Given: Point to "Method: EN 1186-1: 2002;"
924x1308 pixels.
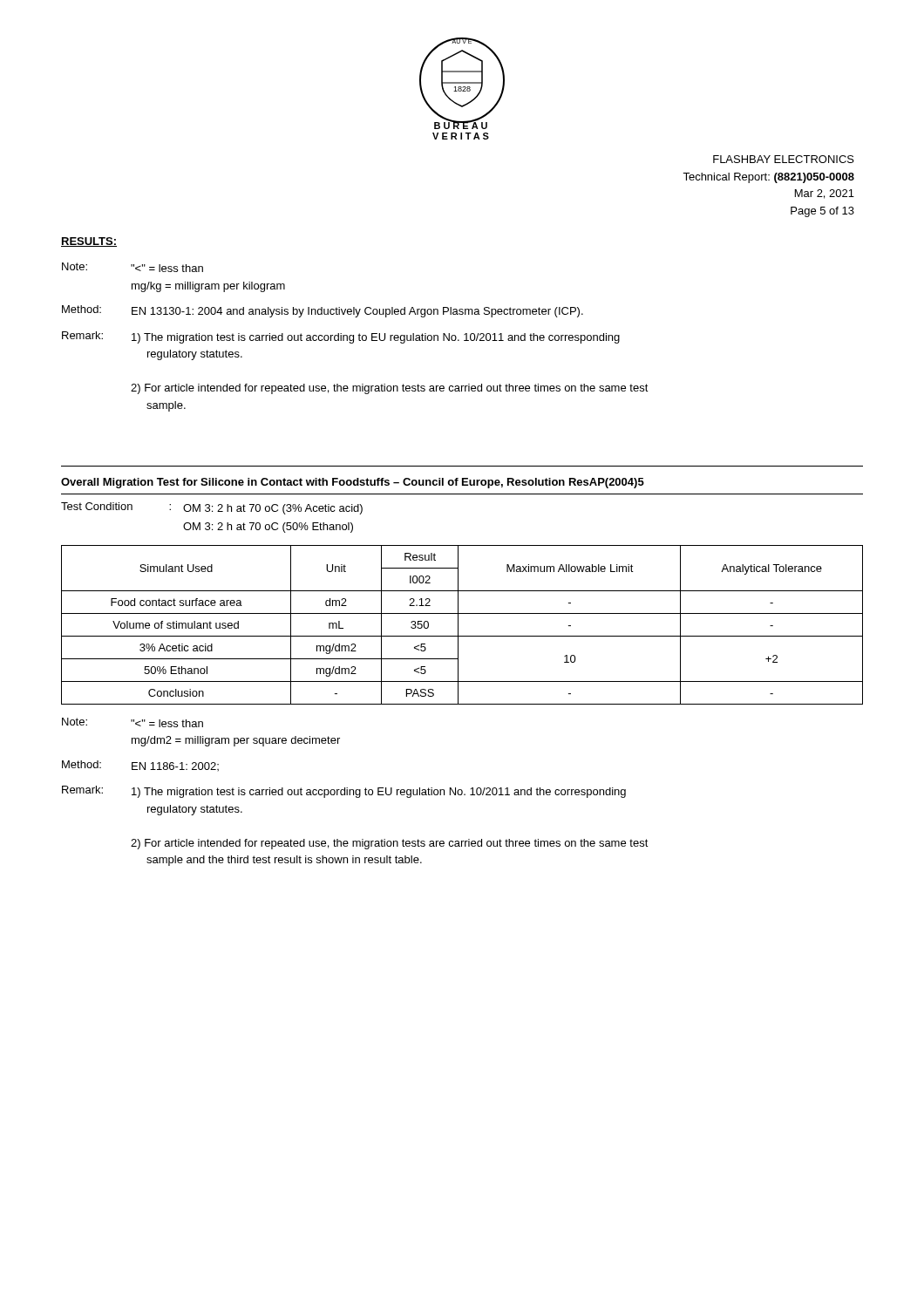Looking at the screenshot, I should [140, 766].
